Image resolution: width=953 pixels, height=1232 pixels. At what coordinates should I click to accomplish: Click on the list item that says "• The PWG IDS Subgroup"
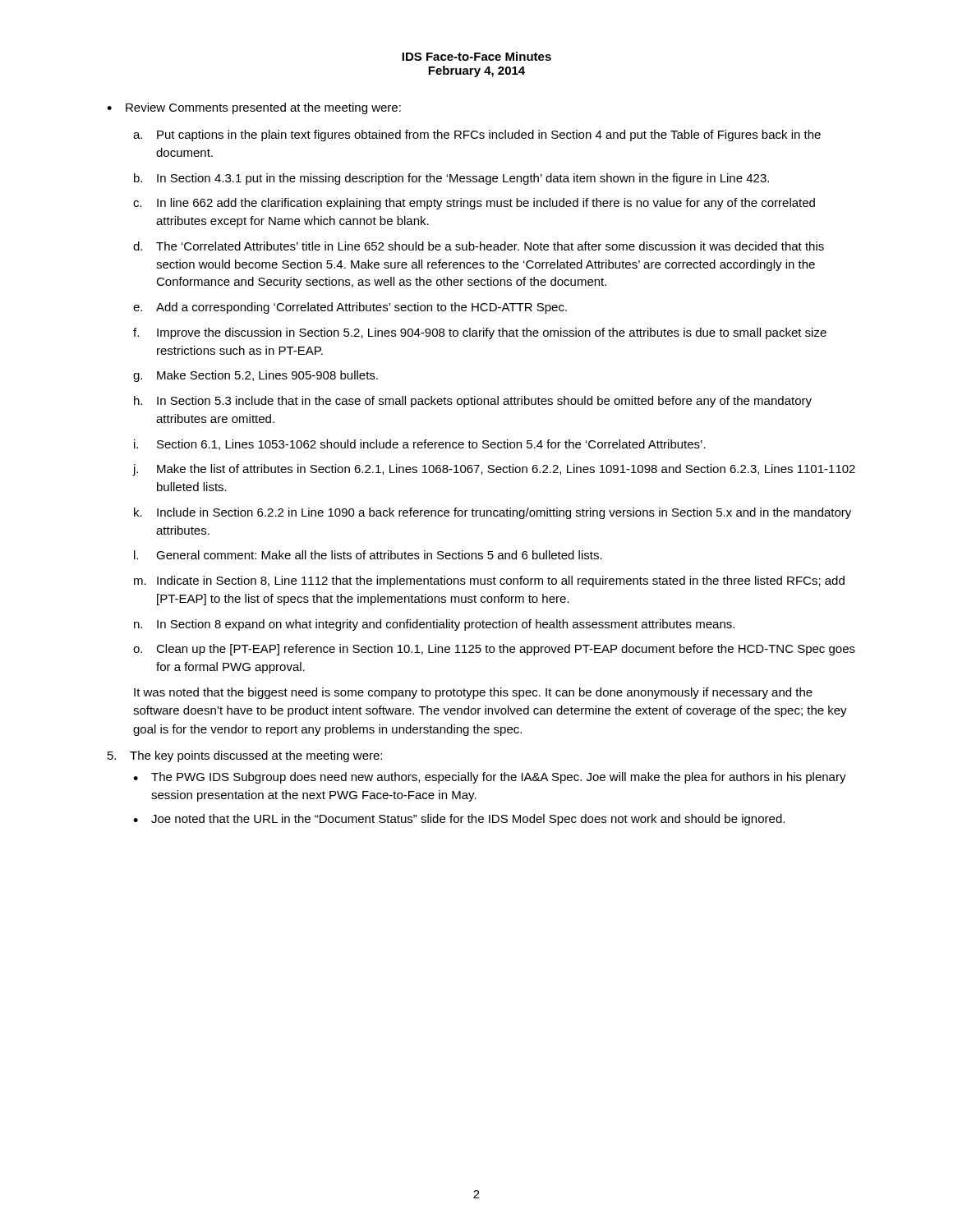pos(498,786)
